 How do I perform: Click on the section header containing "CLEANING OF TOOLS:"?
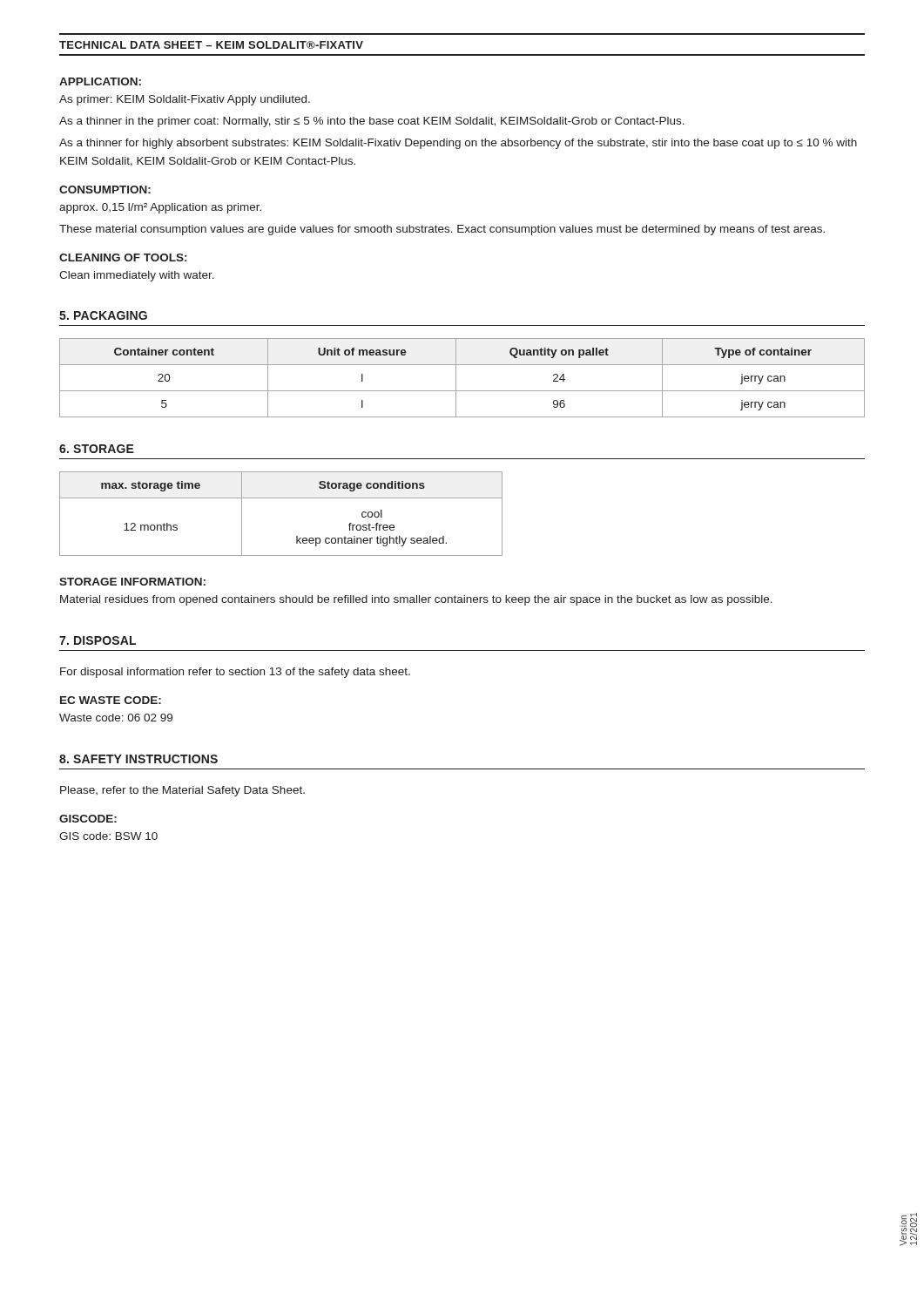pyautogui.click(x=123, y=257)
